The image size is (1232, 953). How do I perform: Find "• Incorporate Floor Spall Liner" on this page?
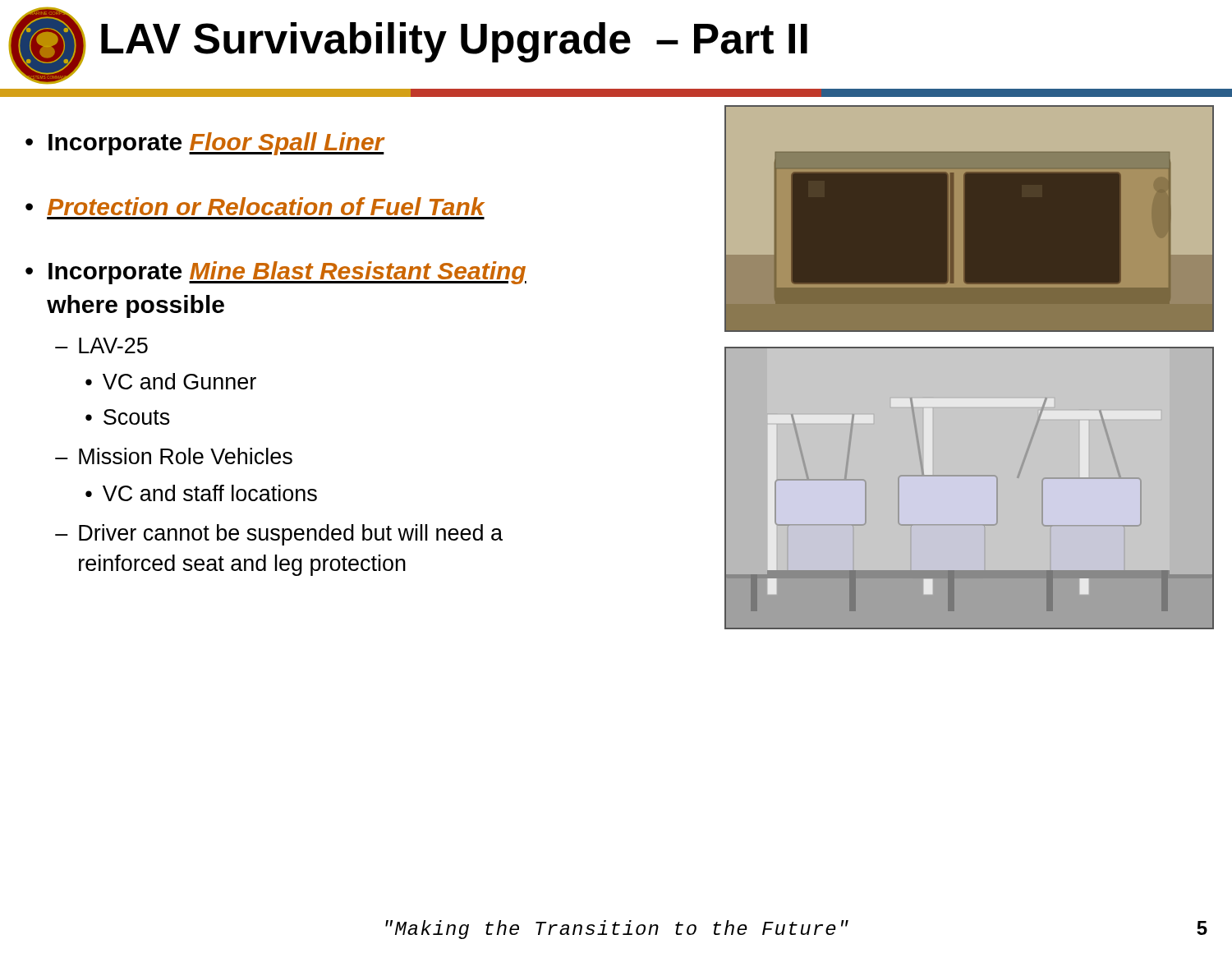click(x=204, y=142)
